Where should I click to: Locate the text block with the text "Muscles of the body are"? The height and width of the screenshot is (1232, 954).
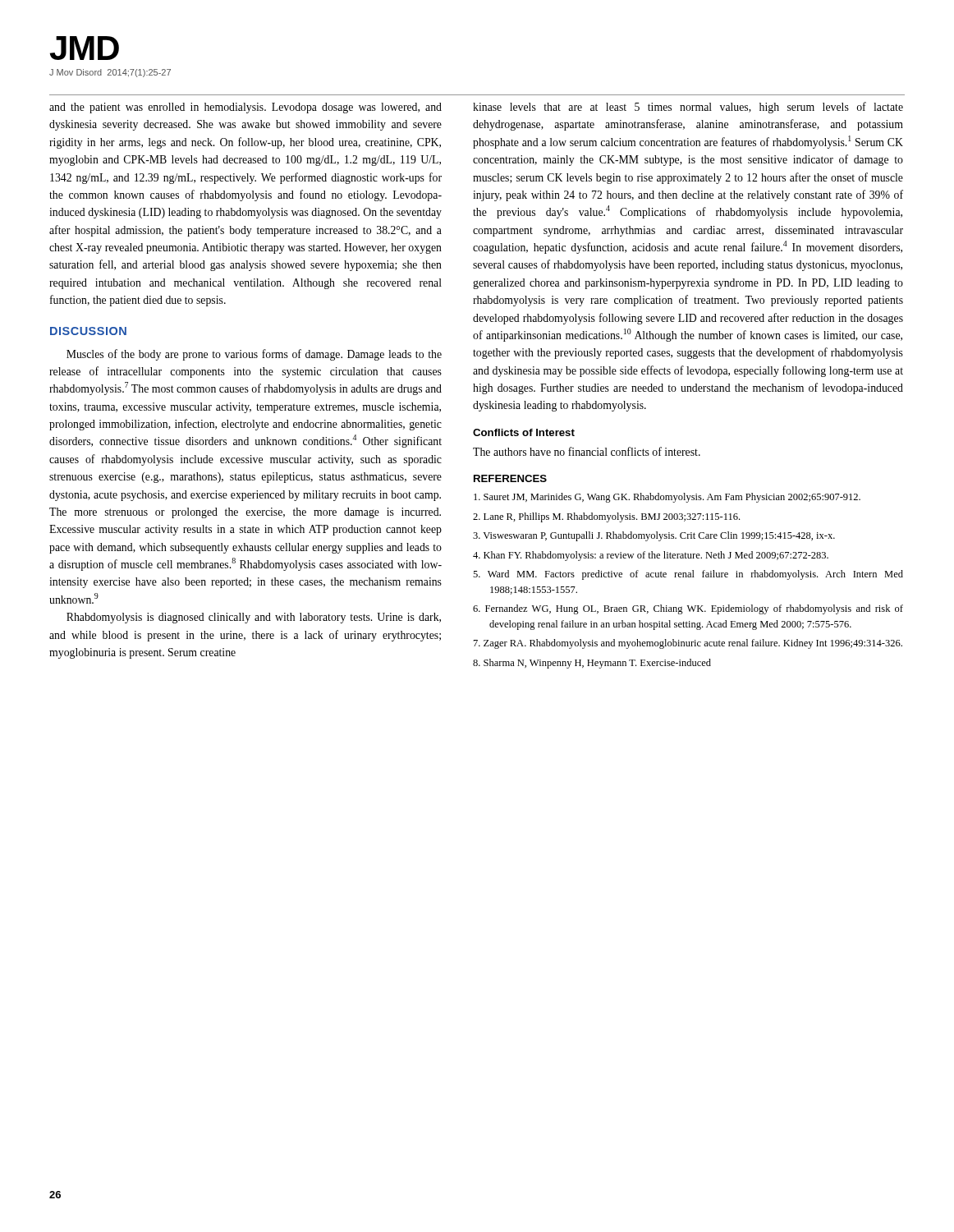coord(245,503)
